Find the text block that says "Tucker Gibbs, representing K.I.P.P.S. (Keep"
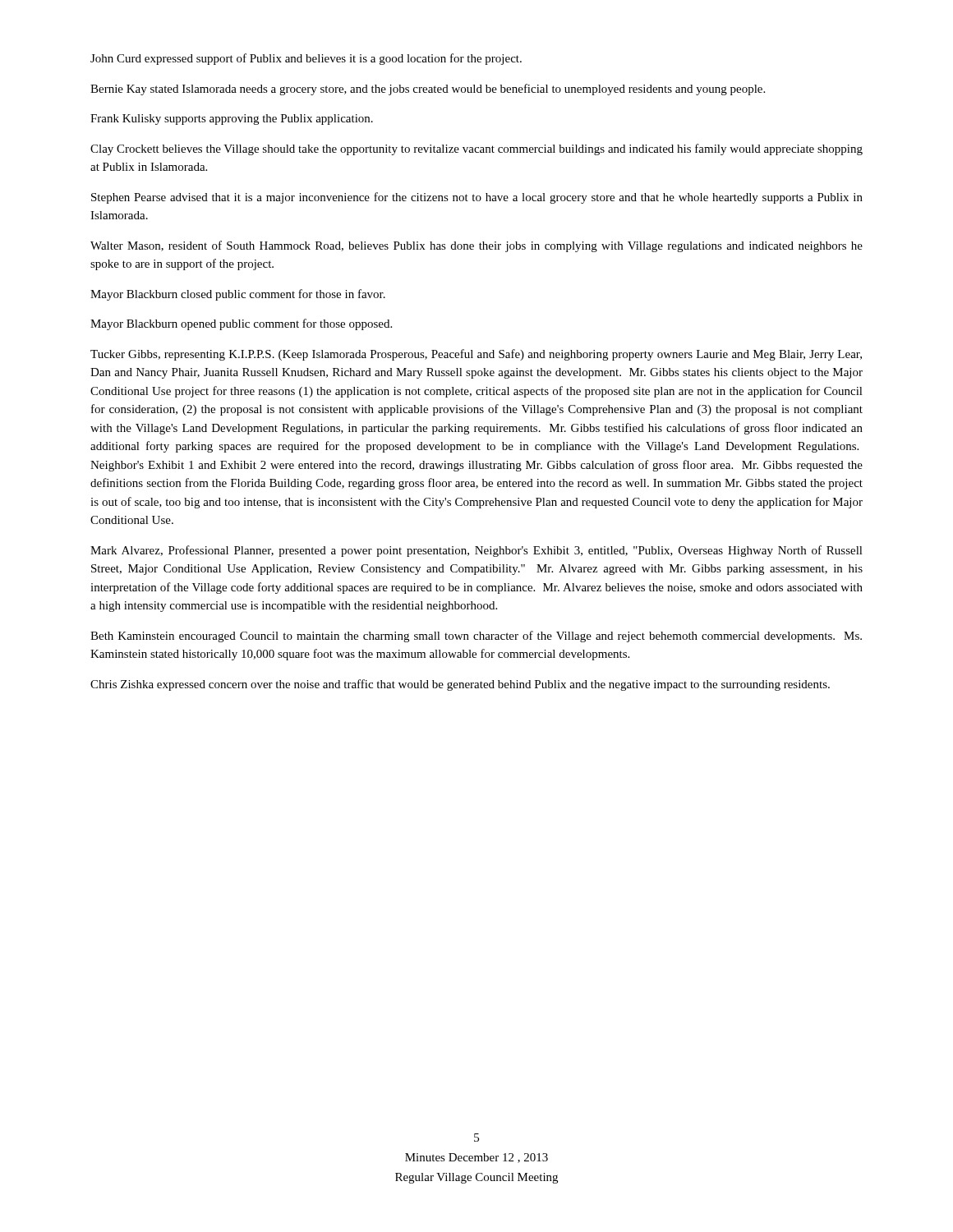Viewport: 953px width, 1232px height. pyautogui.click(x=476, y=437)
